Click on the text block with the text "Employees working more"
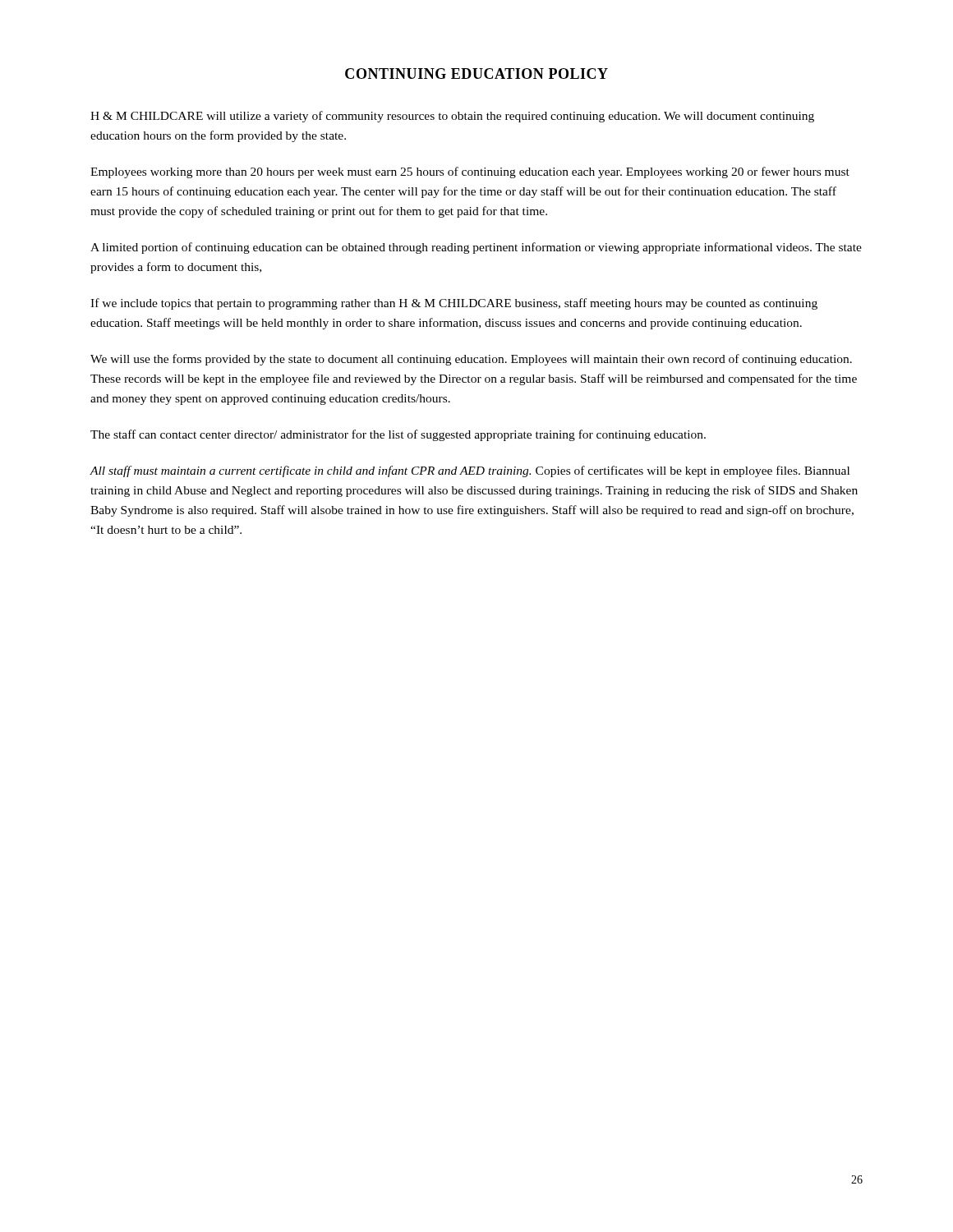 470,191
